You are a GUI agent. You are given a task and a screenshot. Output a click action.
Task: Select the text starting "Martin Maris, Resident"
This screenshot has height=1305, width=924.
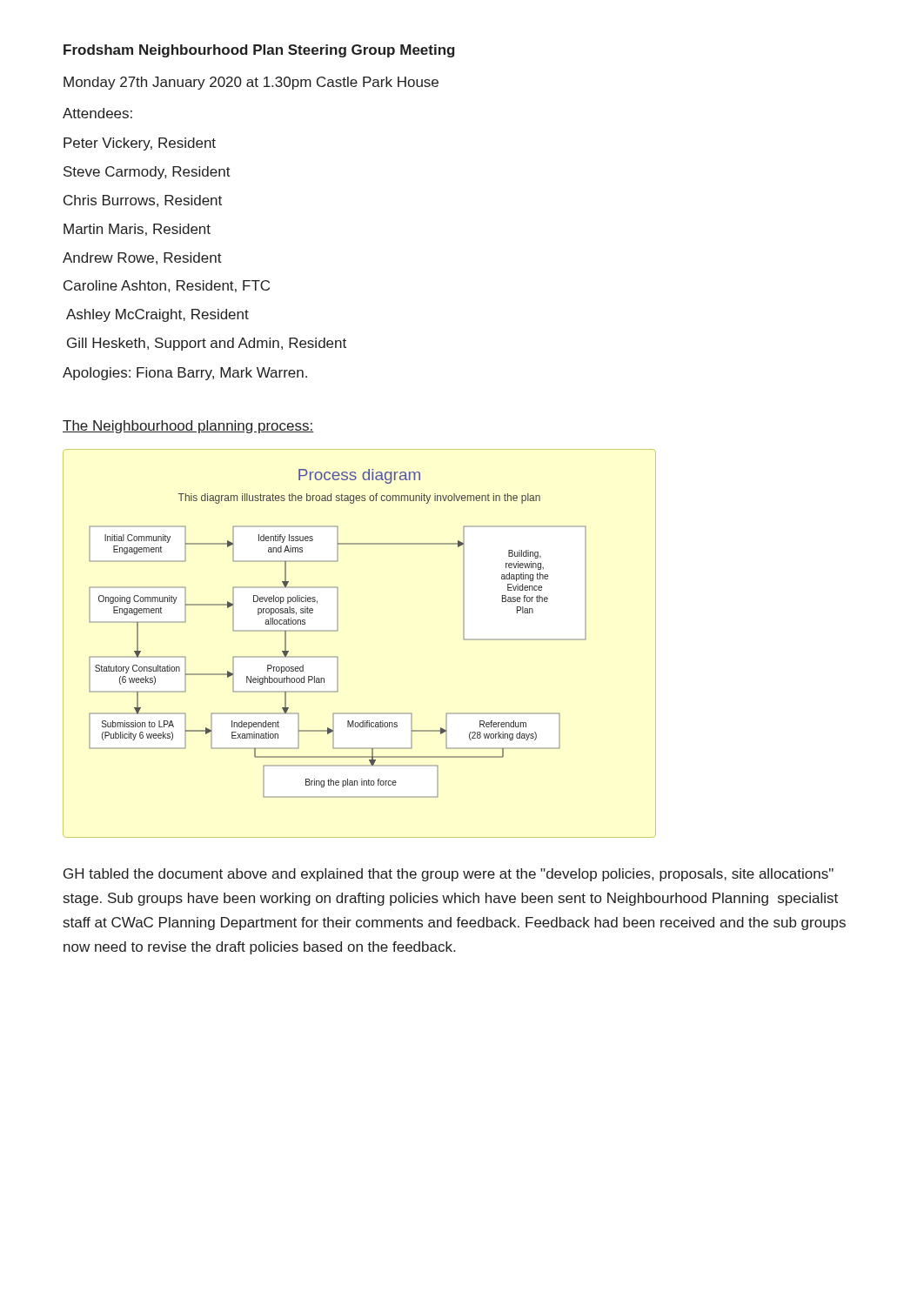point(137,229)
